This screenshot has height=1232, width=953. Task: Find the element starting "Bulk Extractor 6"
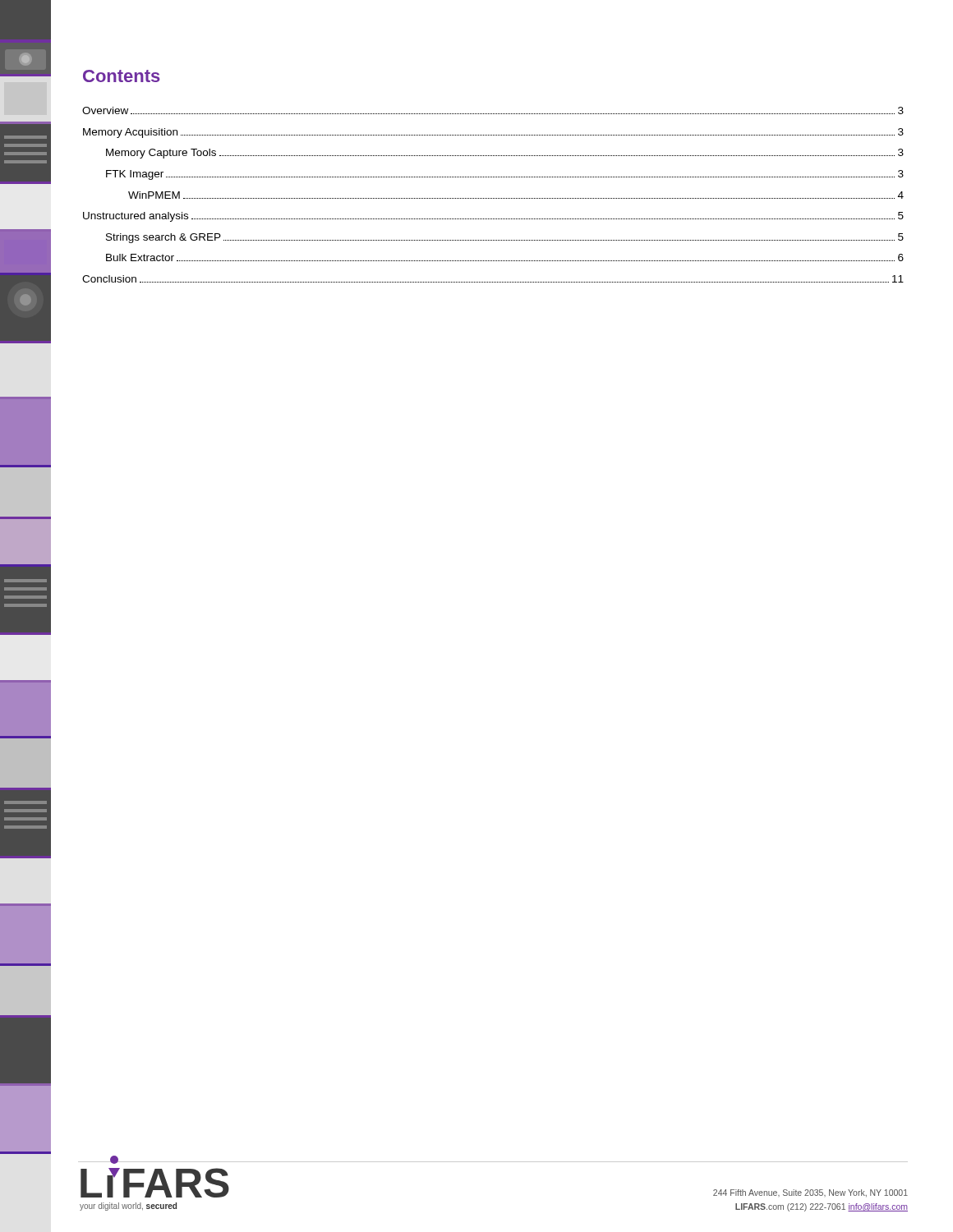tap(493, 258)
